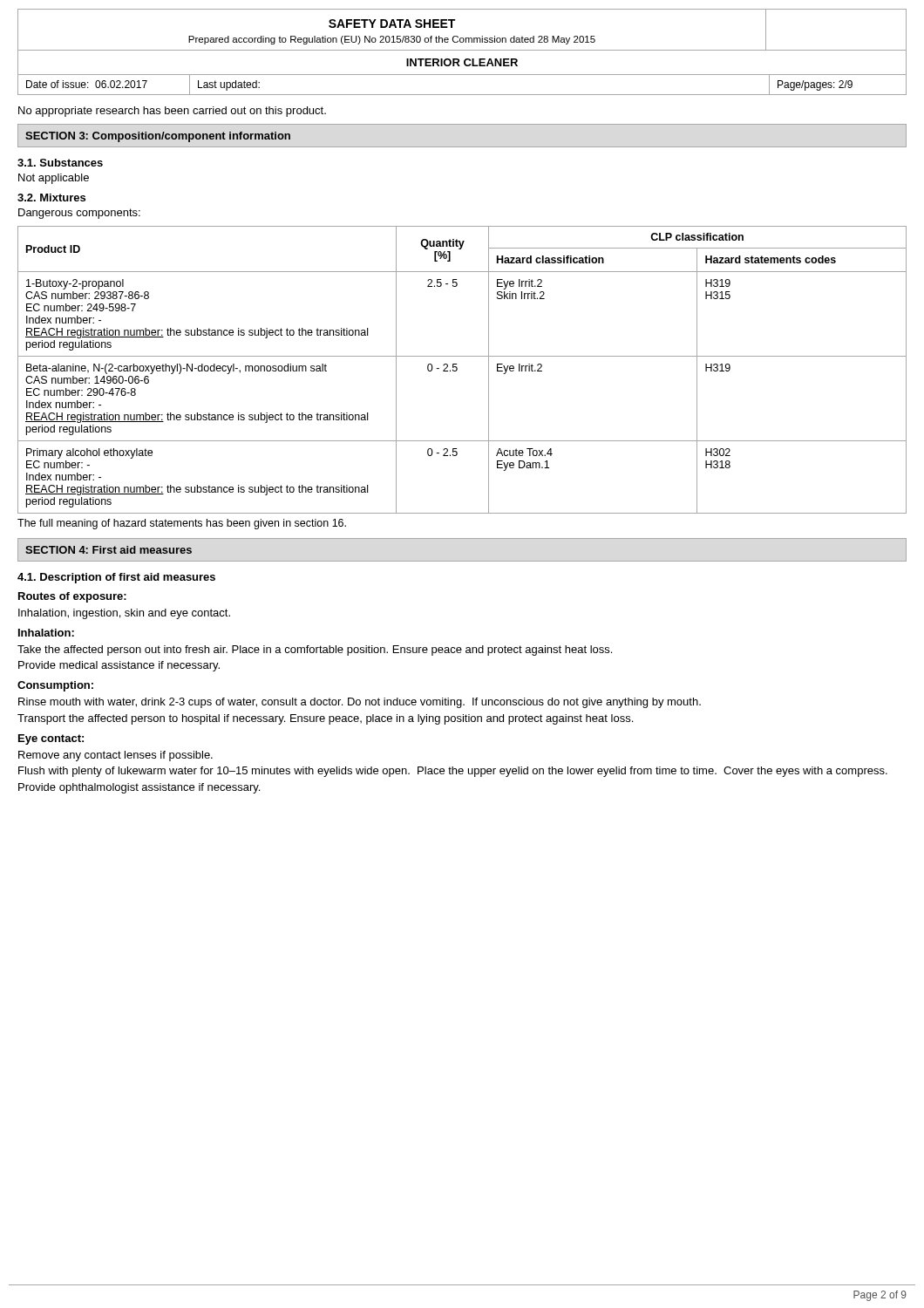Viewport: 924px width, 1308px height.
Task: Select the section header with the text "3.1. Substances"
Action: click(60, 163)
